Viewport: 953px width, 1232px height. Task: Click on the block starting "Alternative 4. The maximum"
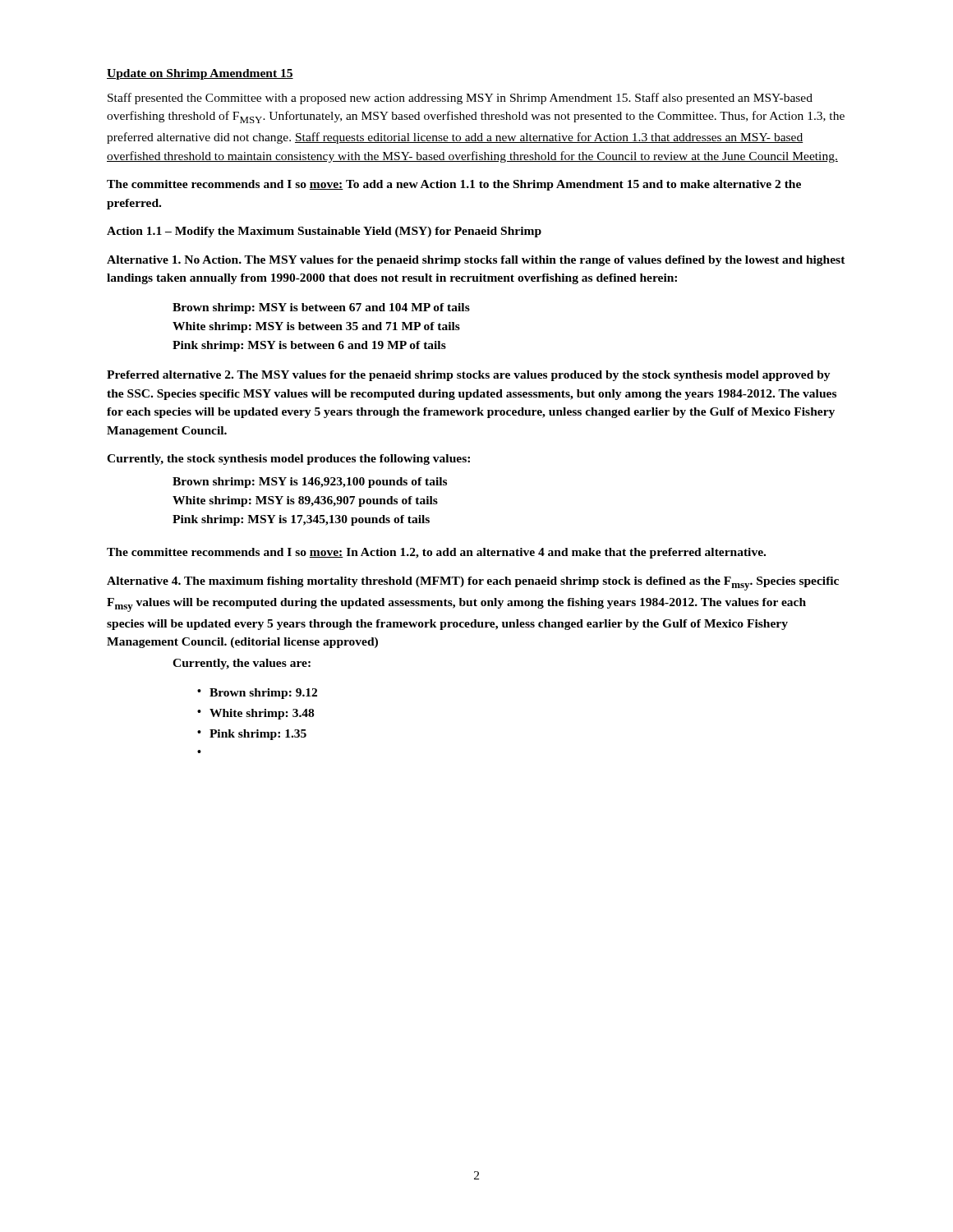pyautogui.click(x=476, y=623)
